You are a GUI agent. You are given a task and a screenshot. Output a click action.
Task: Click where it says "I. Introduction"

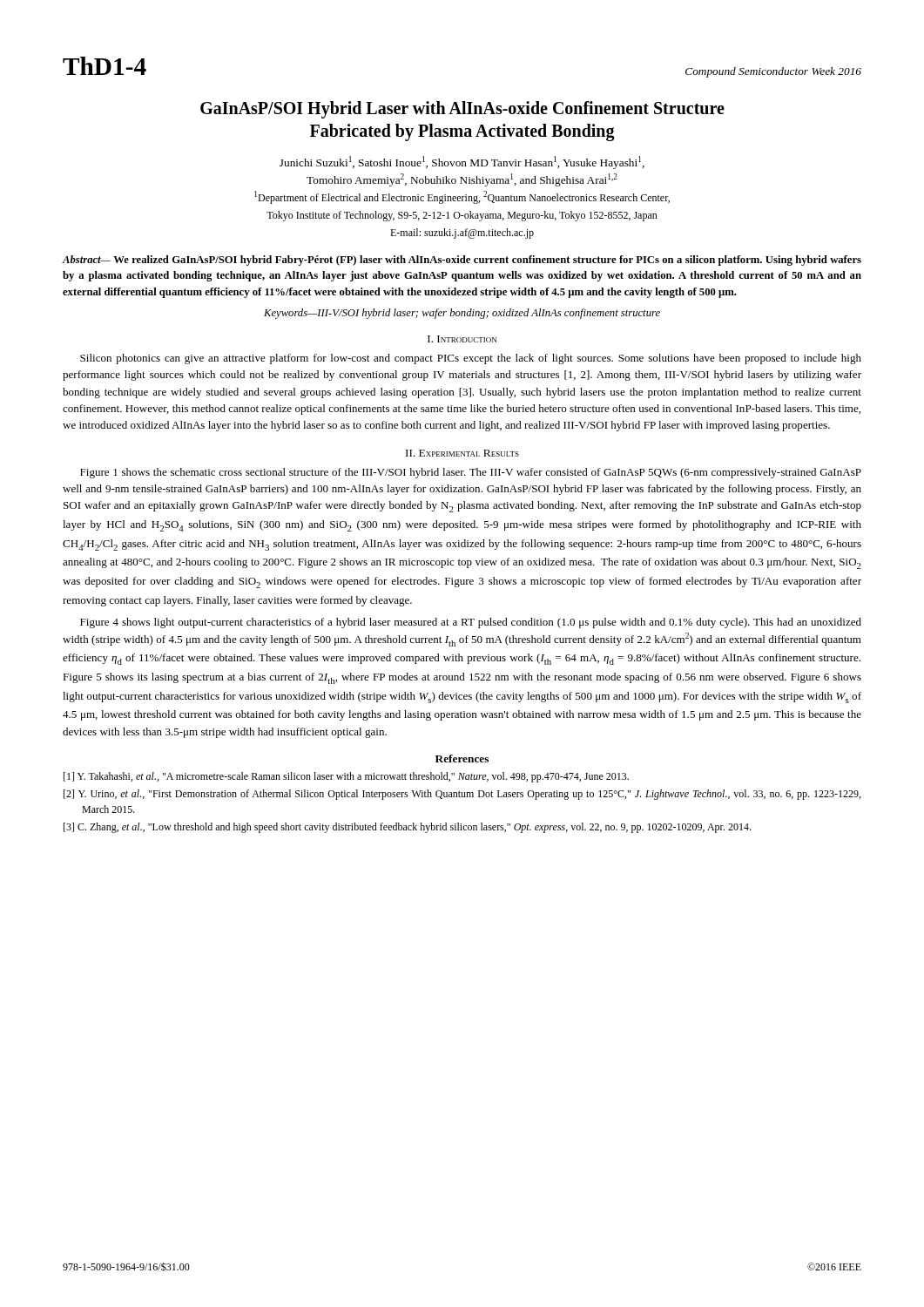tap(462, 339)
